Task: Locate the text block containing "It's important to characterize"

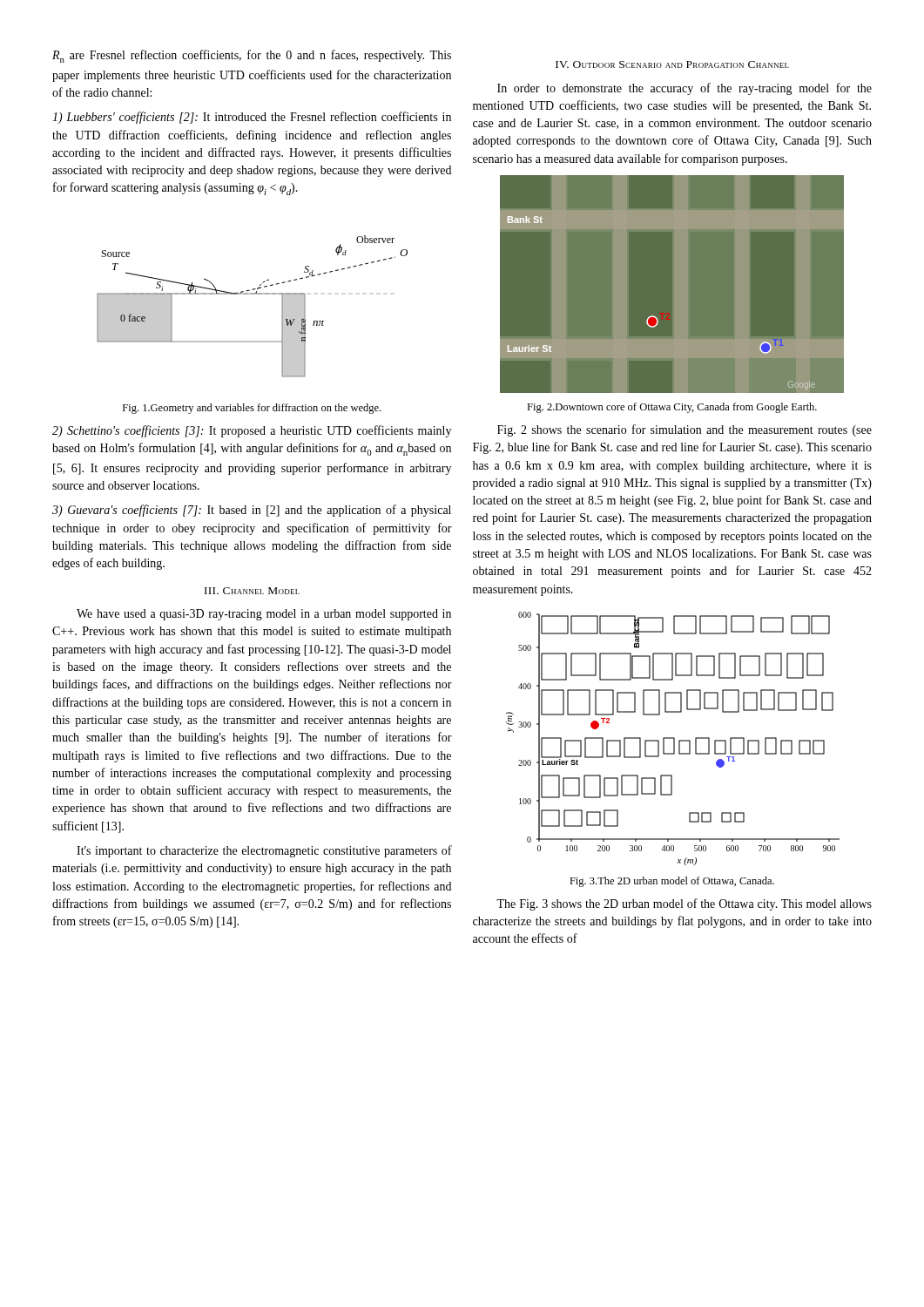Action: tap(252, 887)
